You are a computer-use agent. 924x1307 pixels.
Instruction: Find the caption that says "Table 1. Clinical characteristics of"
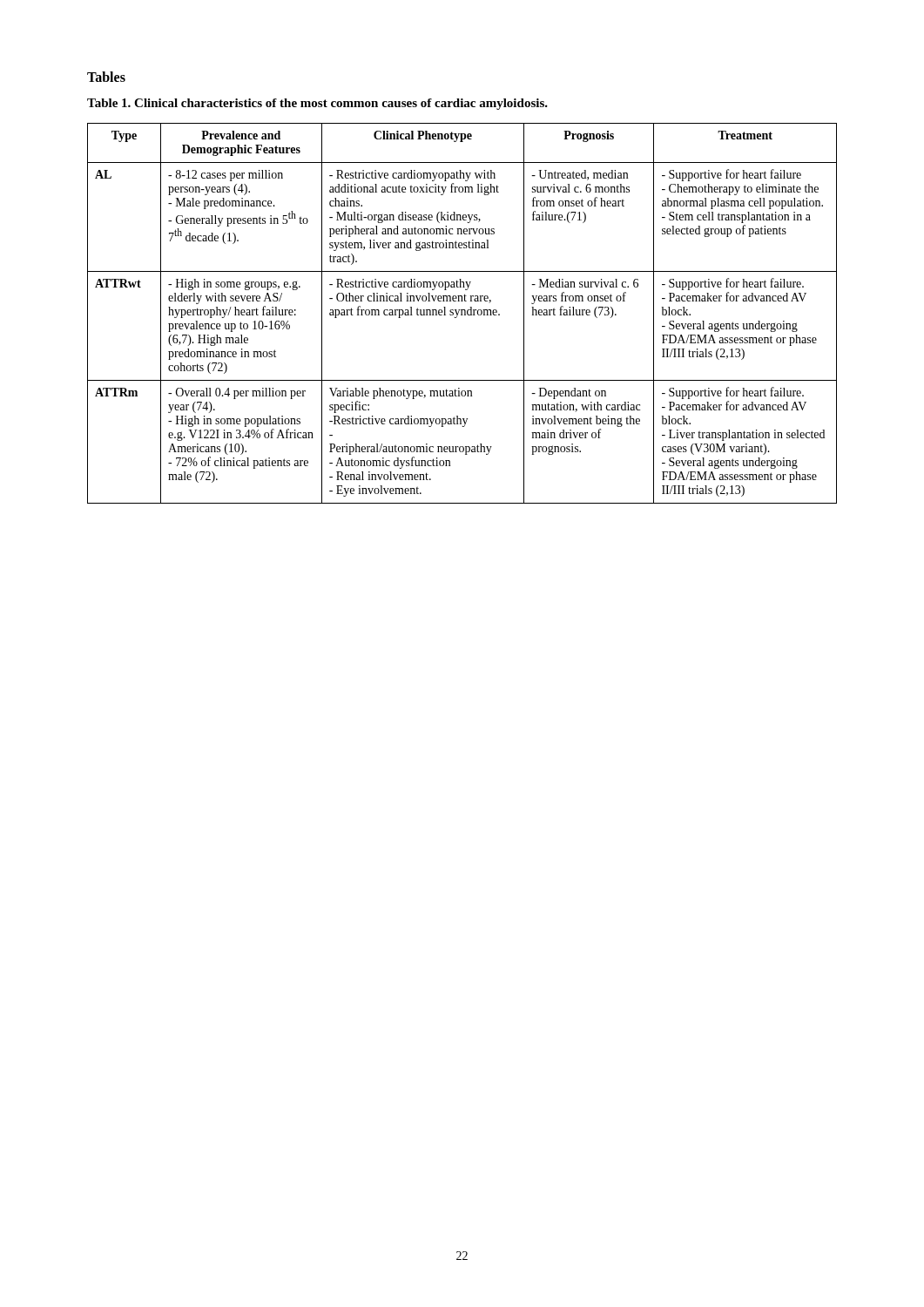pyautogui.click(x=317, y=103)
